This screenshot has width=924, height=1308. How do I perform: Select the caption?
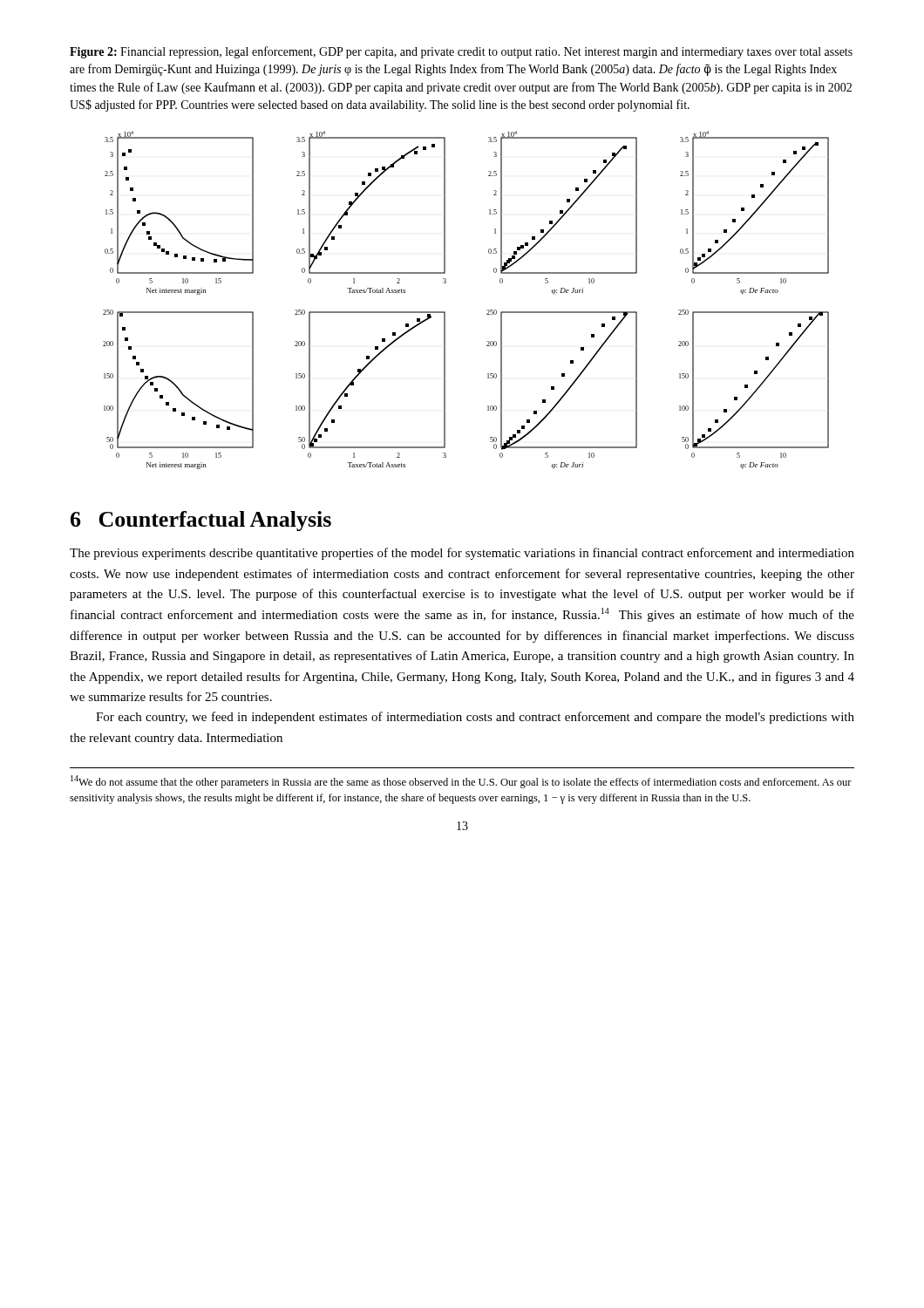click(461, 78)
